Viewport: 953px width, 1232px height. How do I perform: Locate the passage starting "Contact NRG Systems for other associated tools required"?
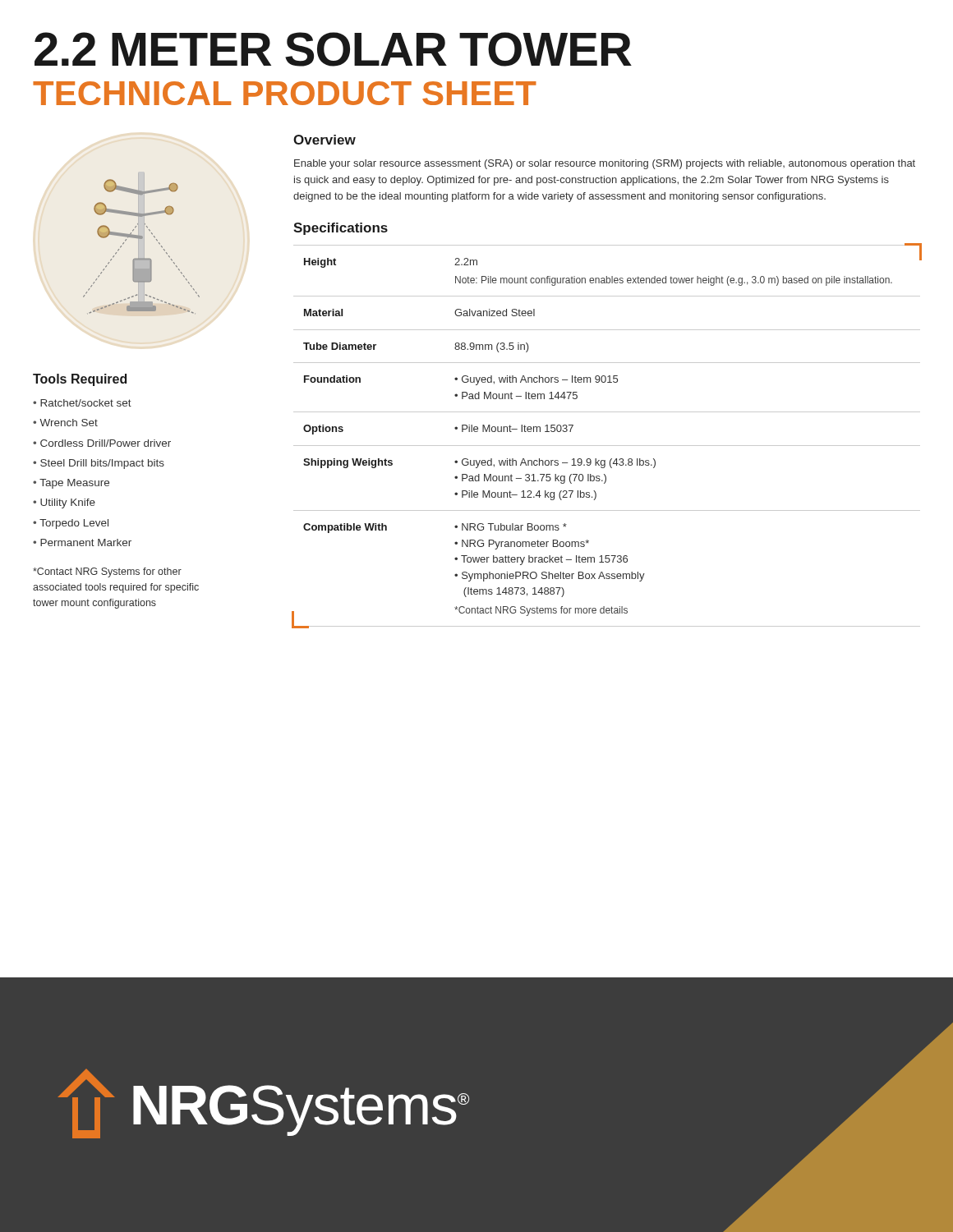click(116, 587)
